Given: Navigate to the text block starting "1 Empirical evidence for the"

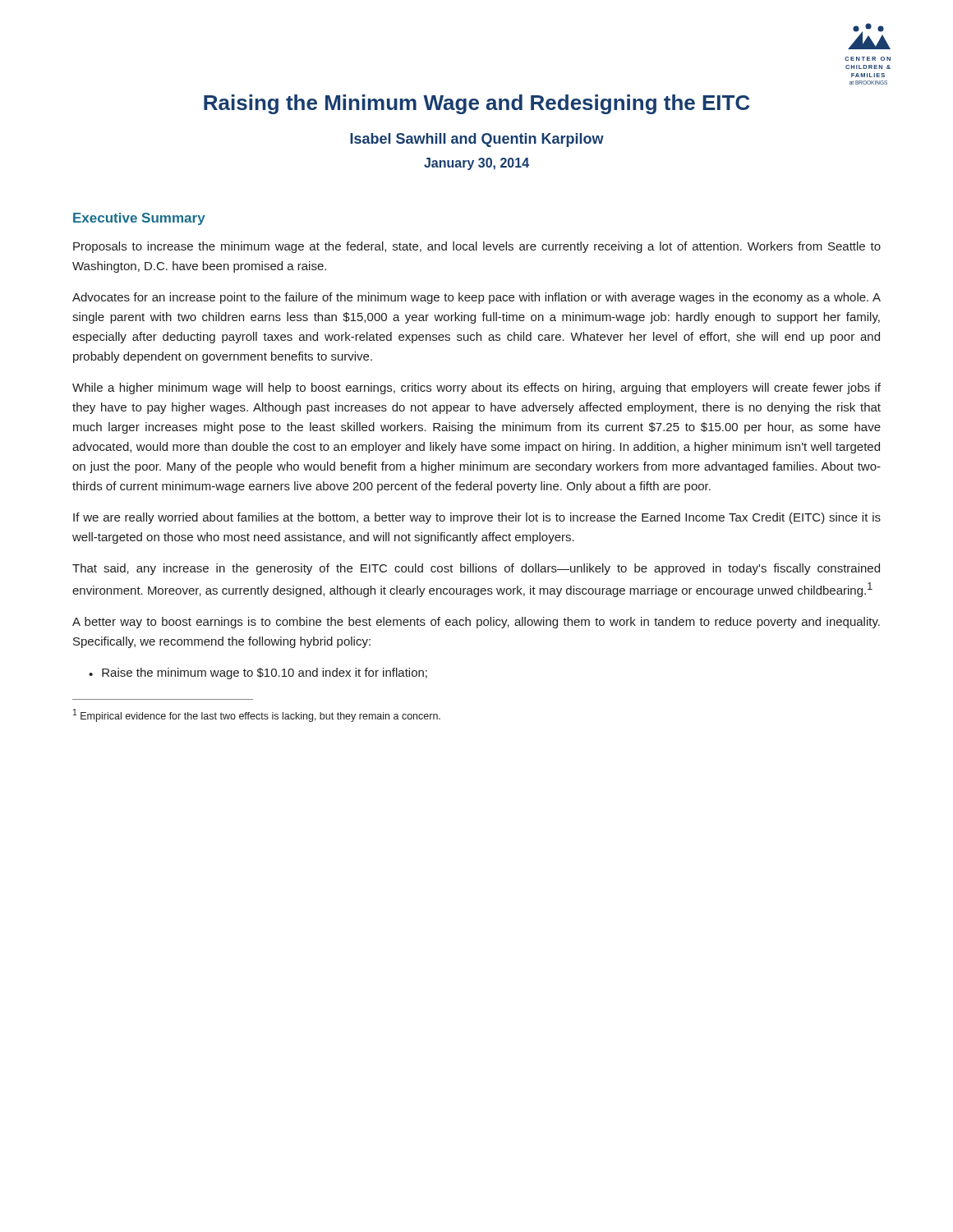Looking at the screenshot, I should pyautogui.click(x=257, y=715).
